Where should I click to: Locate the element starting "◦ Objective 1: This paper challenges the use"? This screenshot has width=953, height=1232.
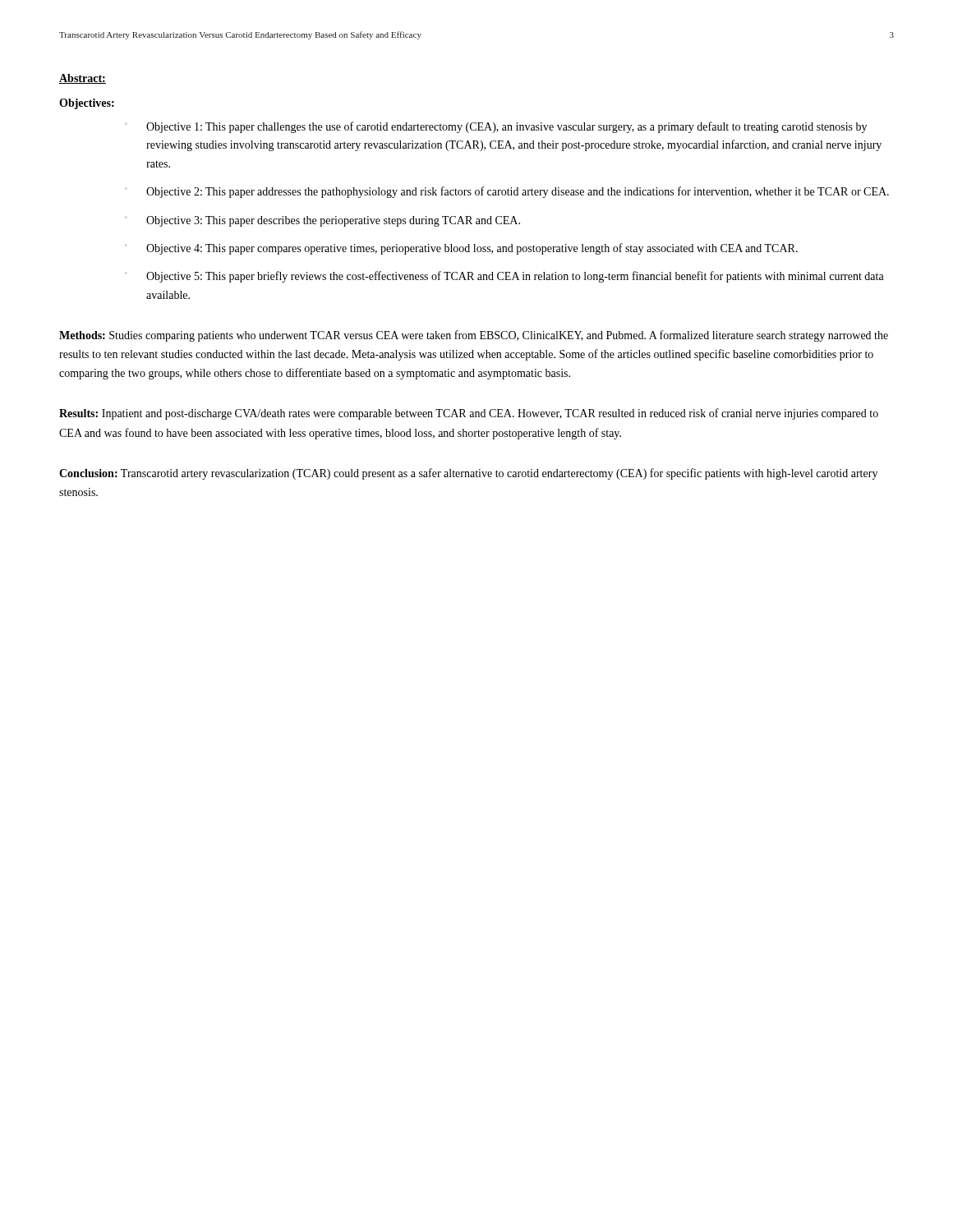point(509,146)
